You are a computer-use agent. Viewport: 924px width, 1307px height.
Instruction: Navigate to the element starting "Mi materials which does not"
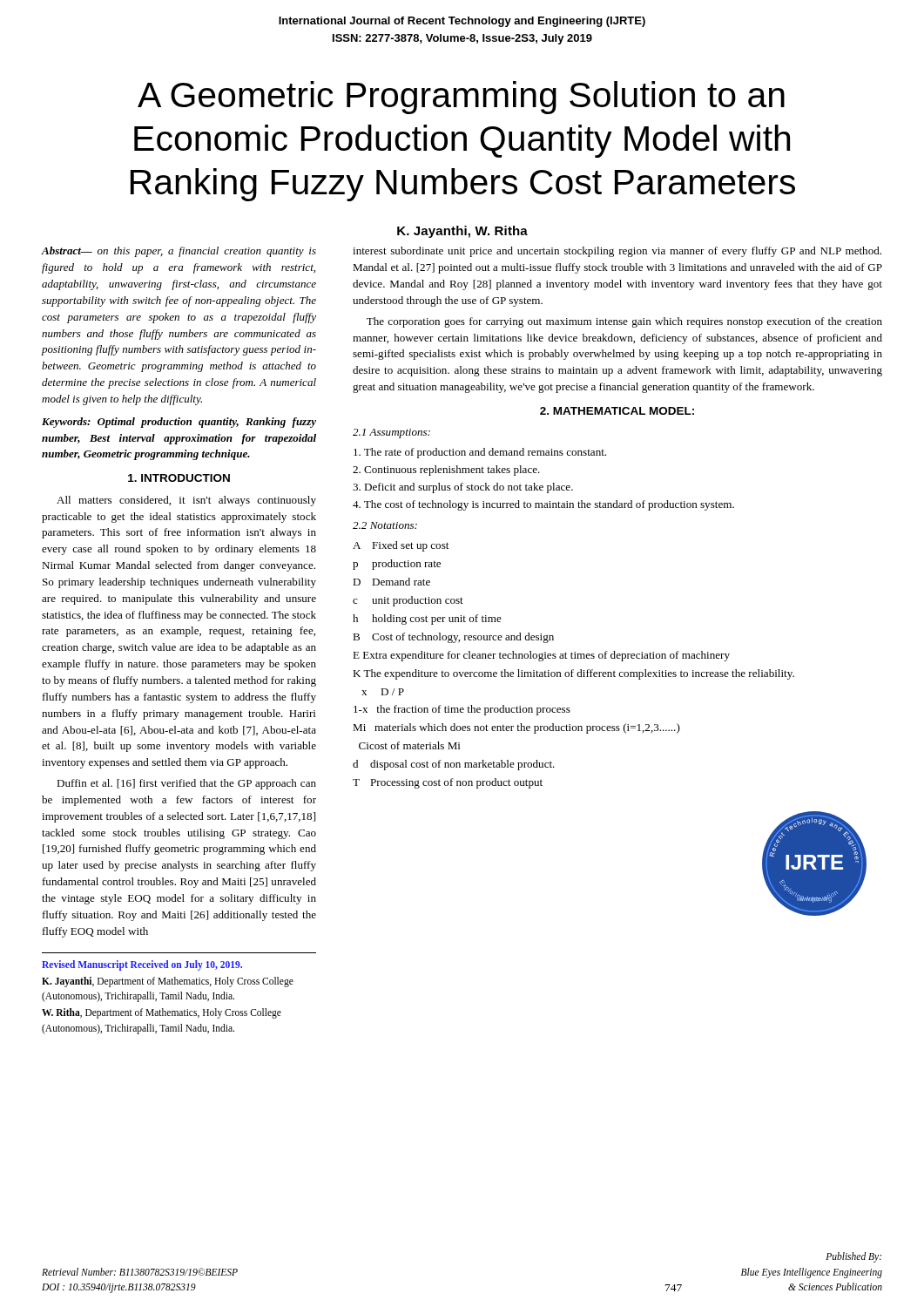click(516, 727)
